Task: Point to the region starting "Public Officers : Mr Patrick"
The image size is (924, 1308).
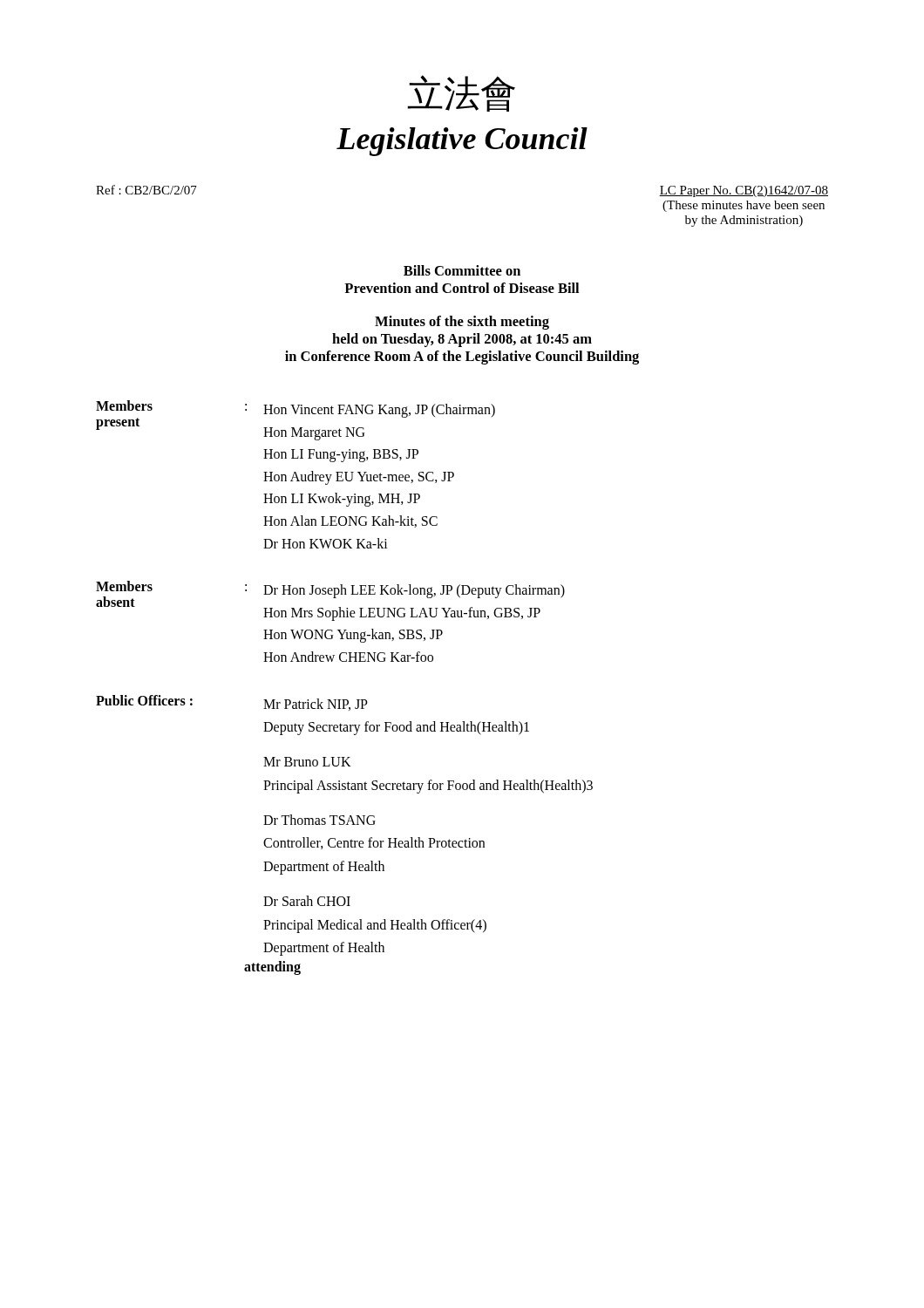Action: pos(462,834)
